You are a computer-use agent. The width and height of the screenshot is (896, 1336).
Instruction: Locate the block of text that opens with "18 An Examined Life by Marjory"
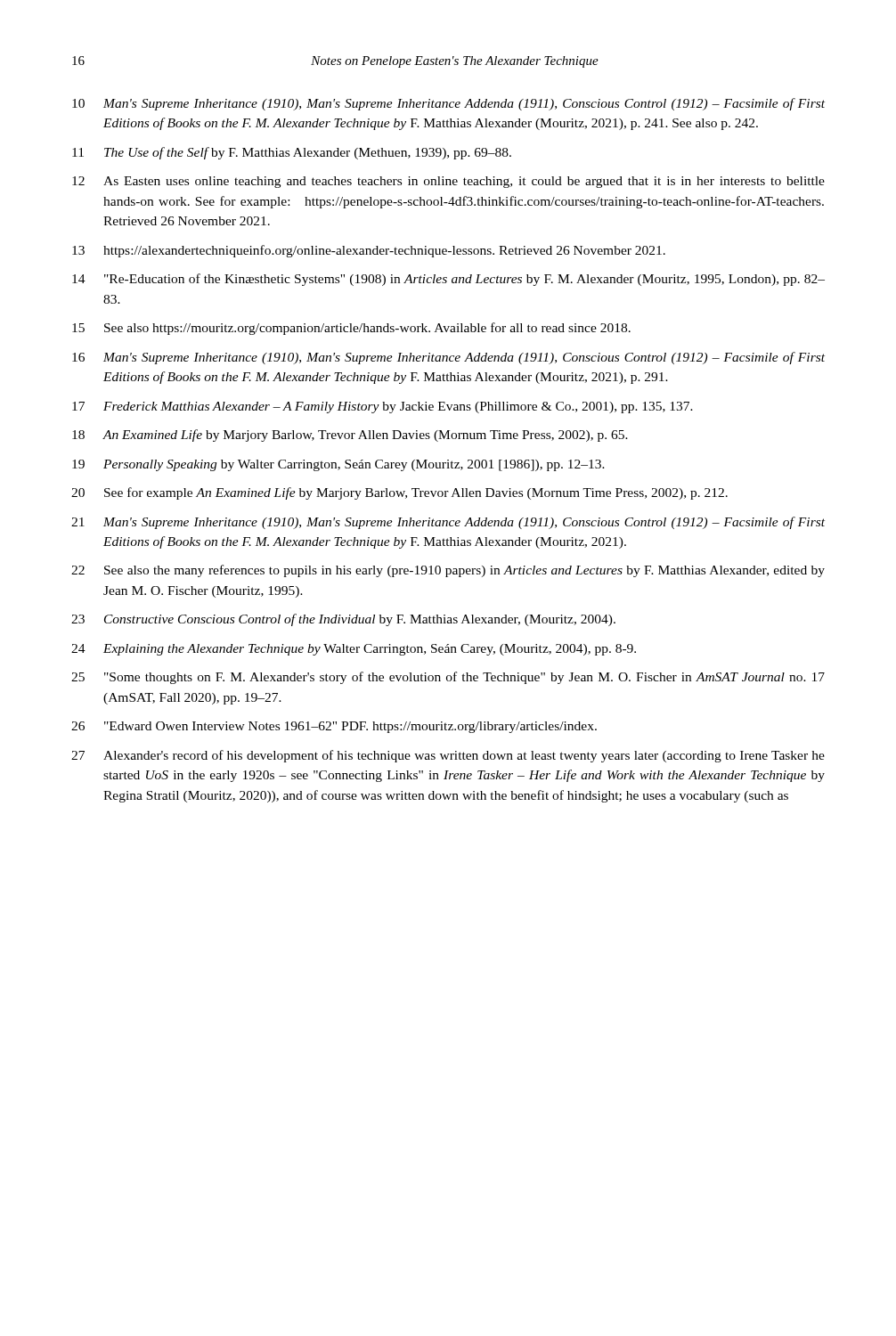click(x=448, y=435)
